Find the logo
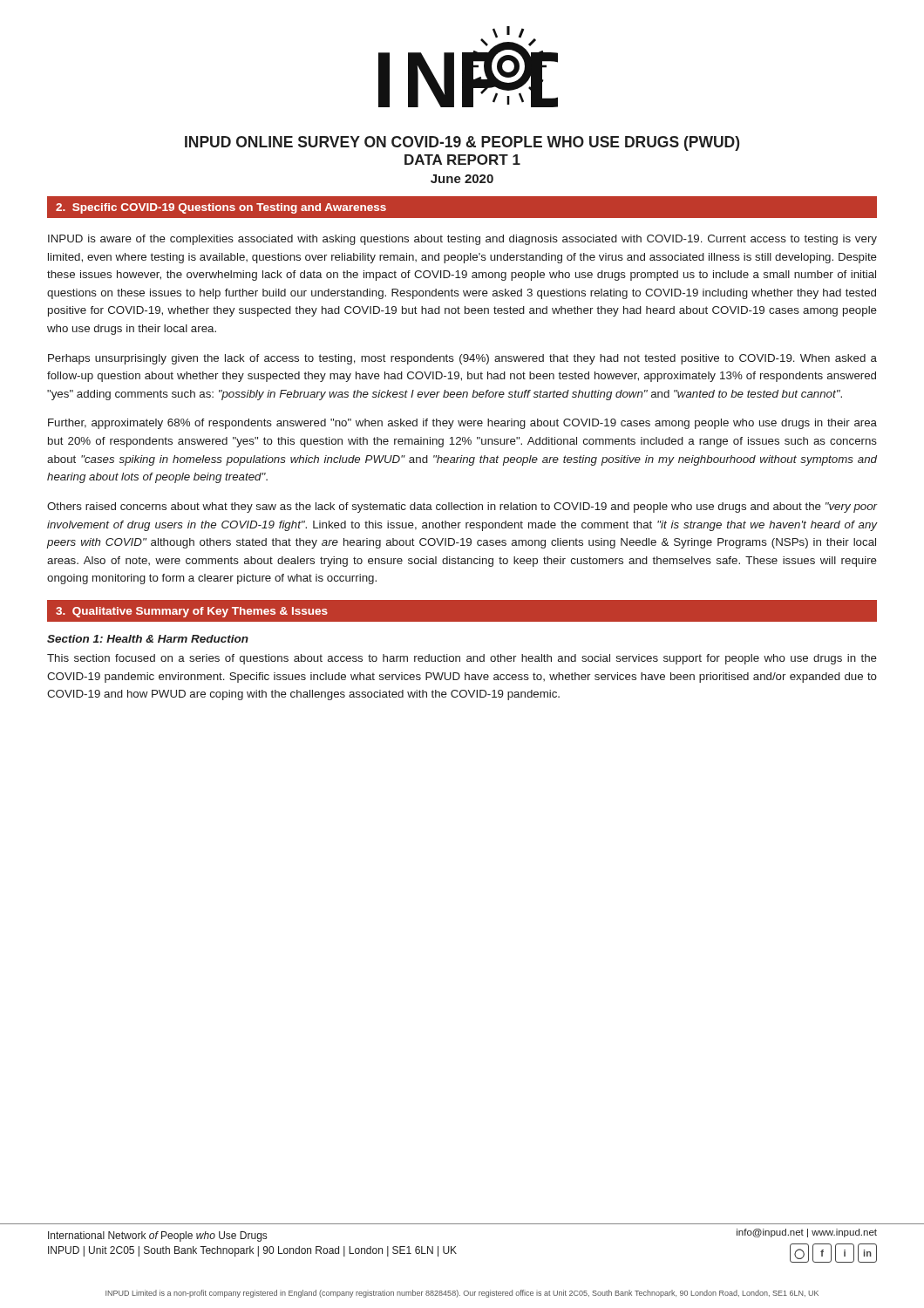 pyautogui.click(x=462, y=64)
